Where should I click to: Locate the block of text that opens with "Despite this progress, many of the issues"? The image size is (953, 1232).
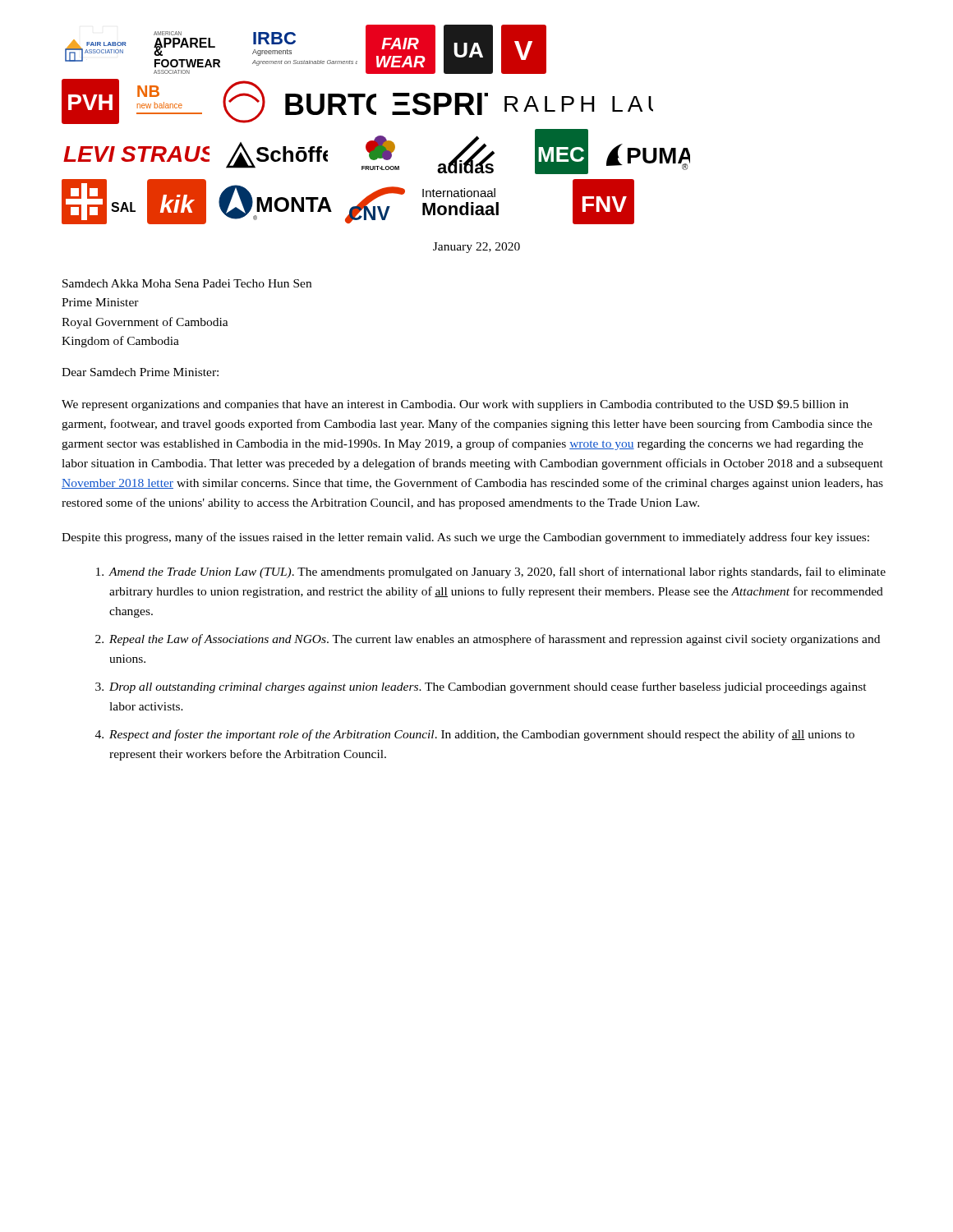click(466, 537)
